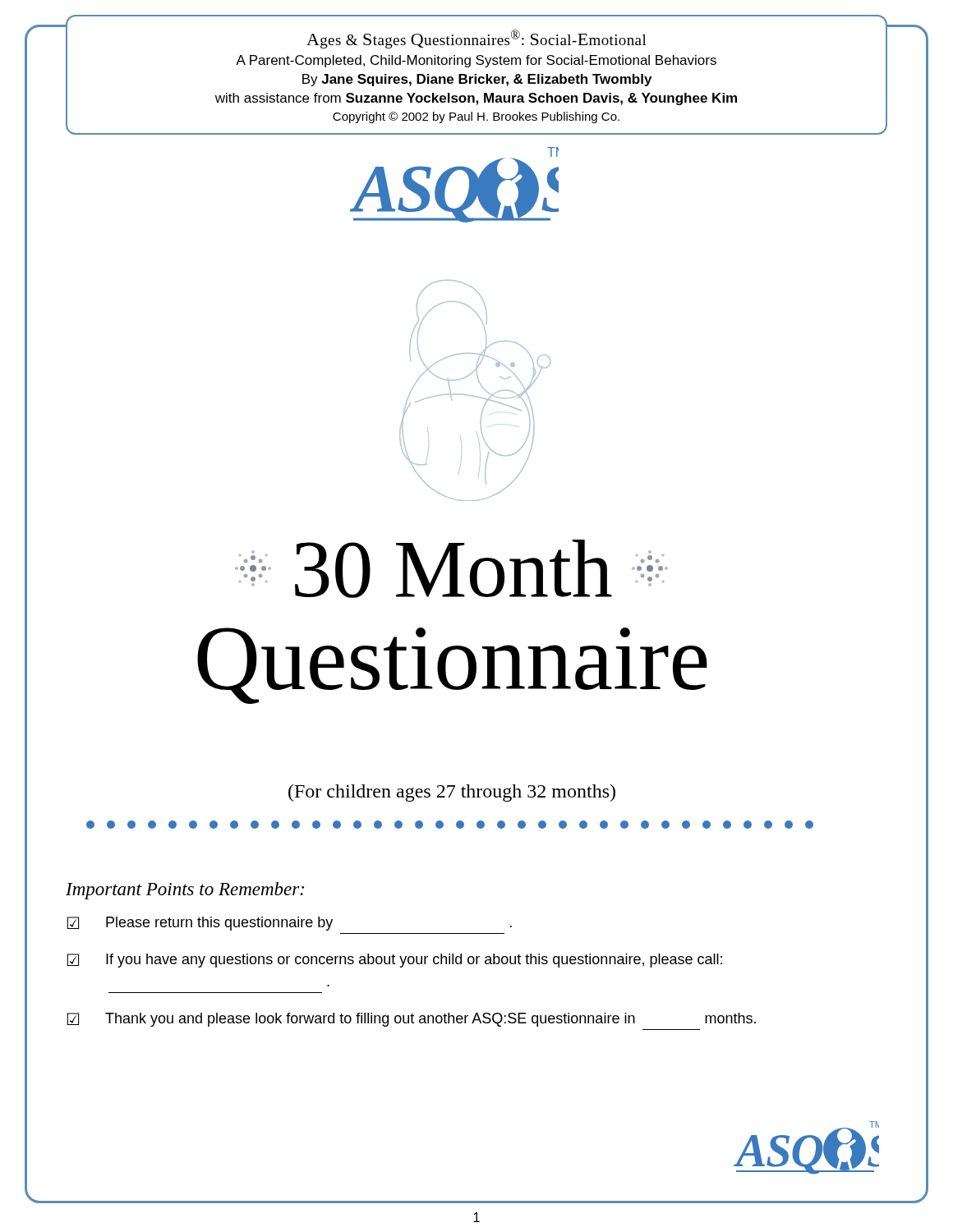
Task: Locate the element starting "(For children ages 27"
Action: 452,791
